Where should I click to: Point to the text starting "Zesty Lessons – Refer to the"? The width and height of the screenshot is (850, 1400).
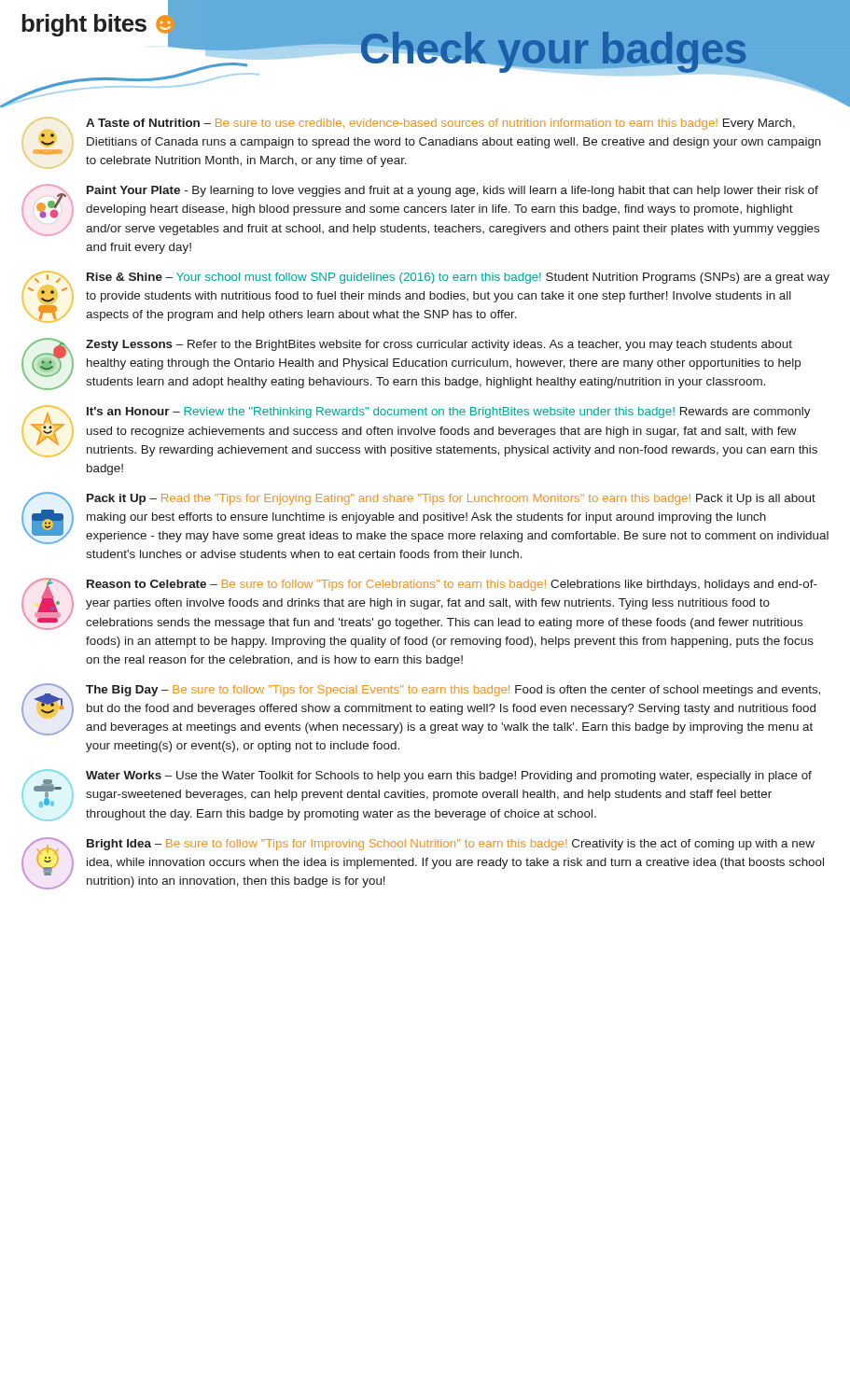click(x=425, y=363)
